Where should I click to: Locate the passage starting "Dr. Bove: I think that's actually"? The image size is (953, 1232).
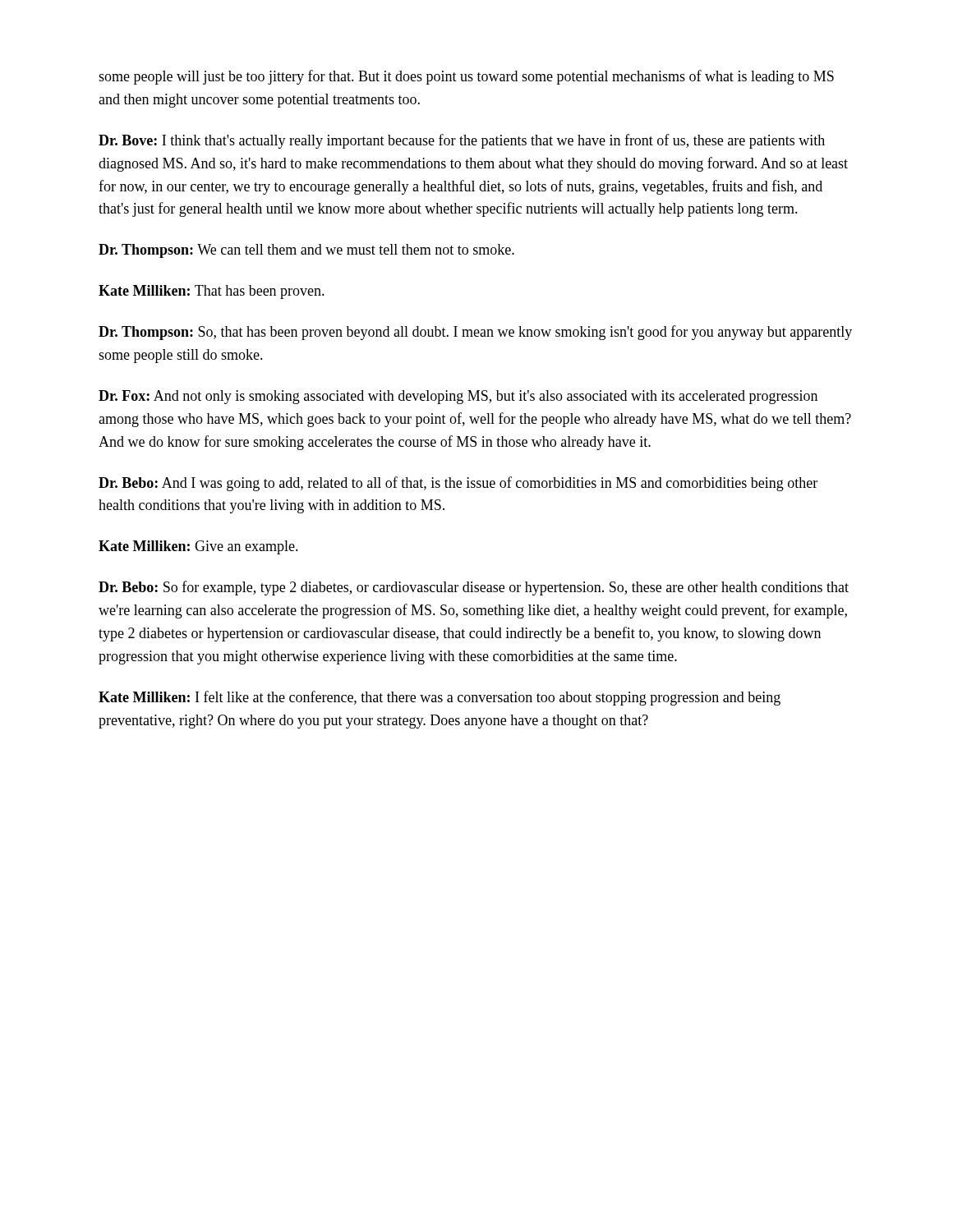point(473,175)
